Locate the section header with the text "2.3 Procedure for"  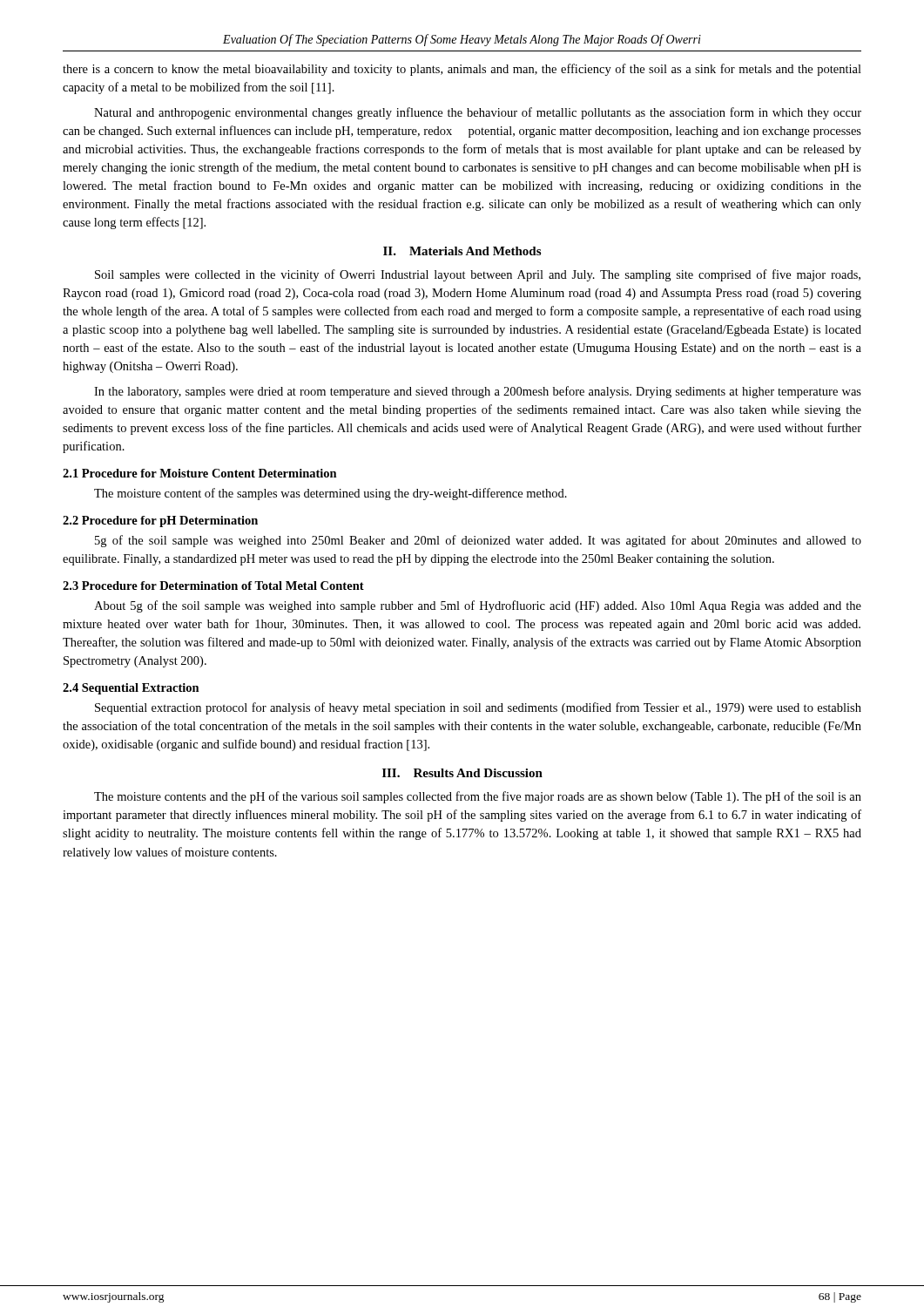point(213,586)
